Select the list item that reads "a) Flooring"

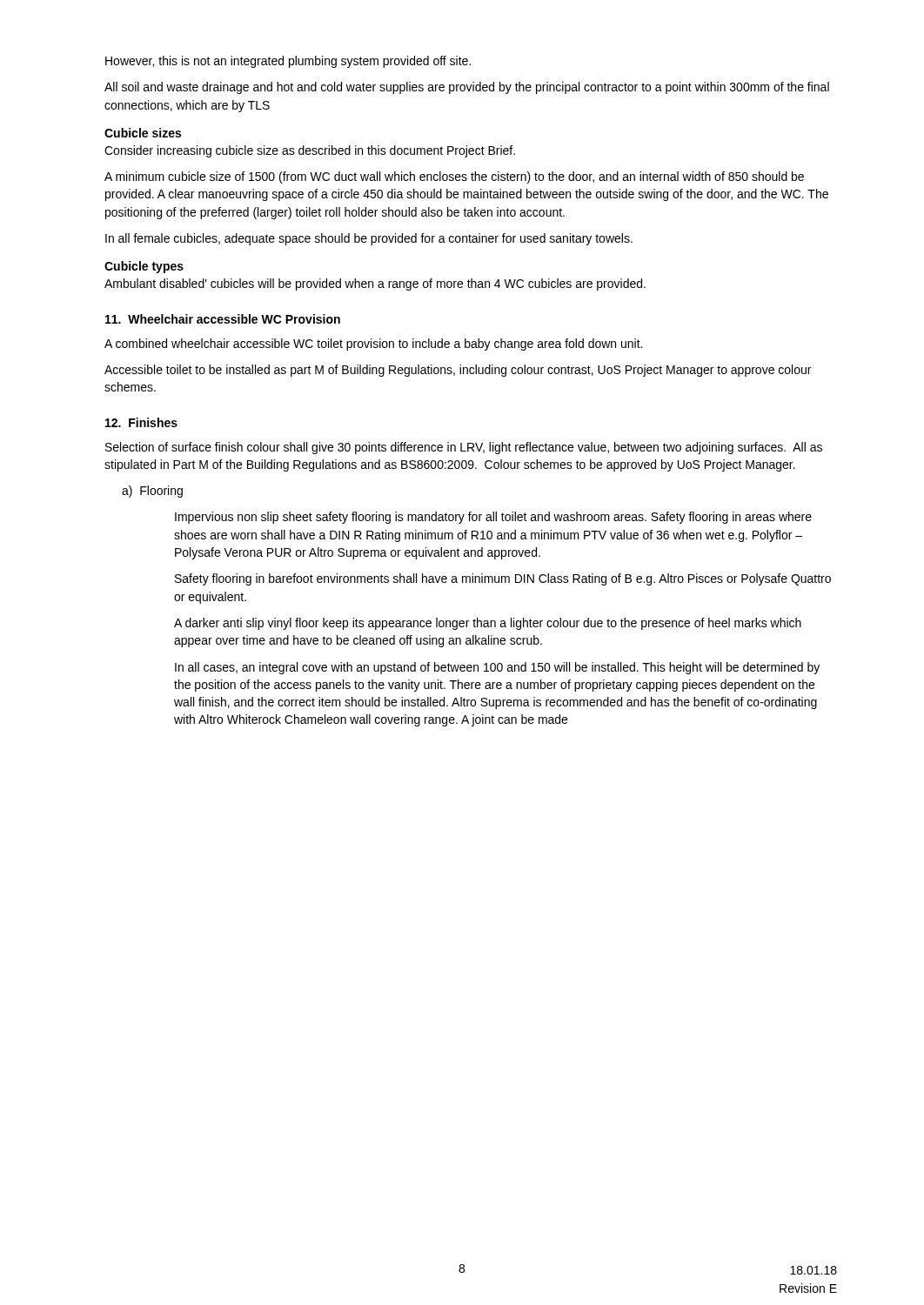pos(152,492)
